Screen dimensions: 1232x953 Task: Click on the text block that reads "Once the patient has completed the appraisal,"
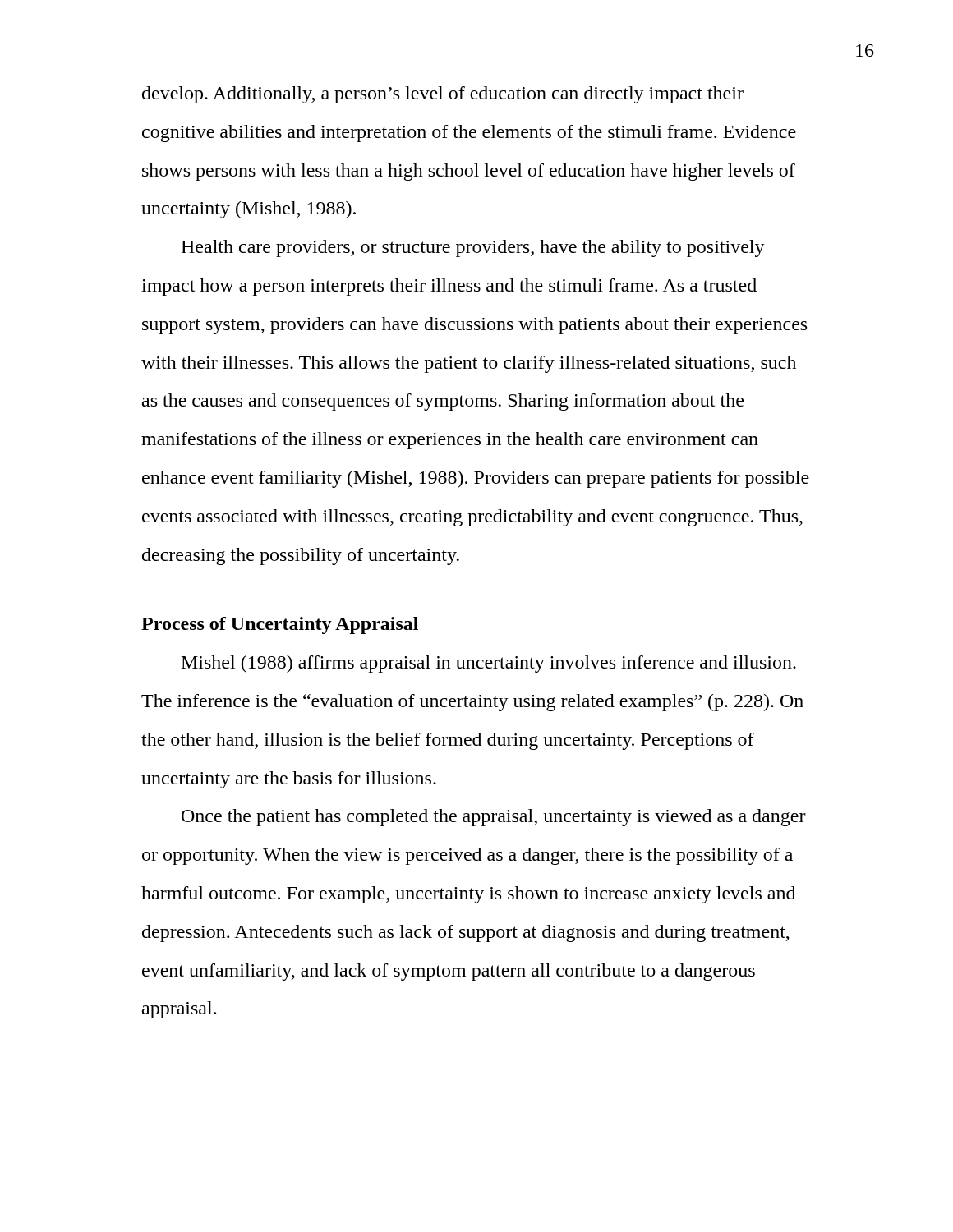(473, 912)
